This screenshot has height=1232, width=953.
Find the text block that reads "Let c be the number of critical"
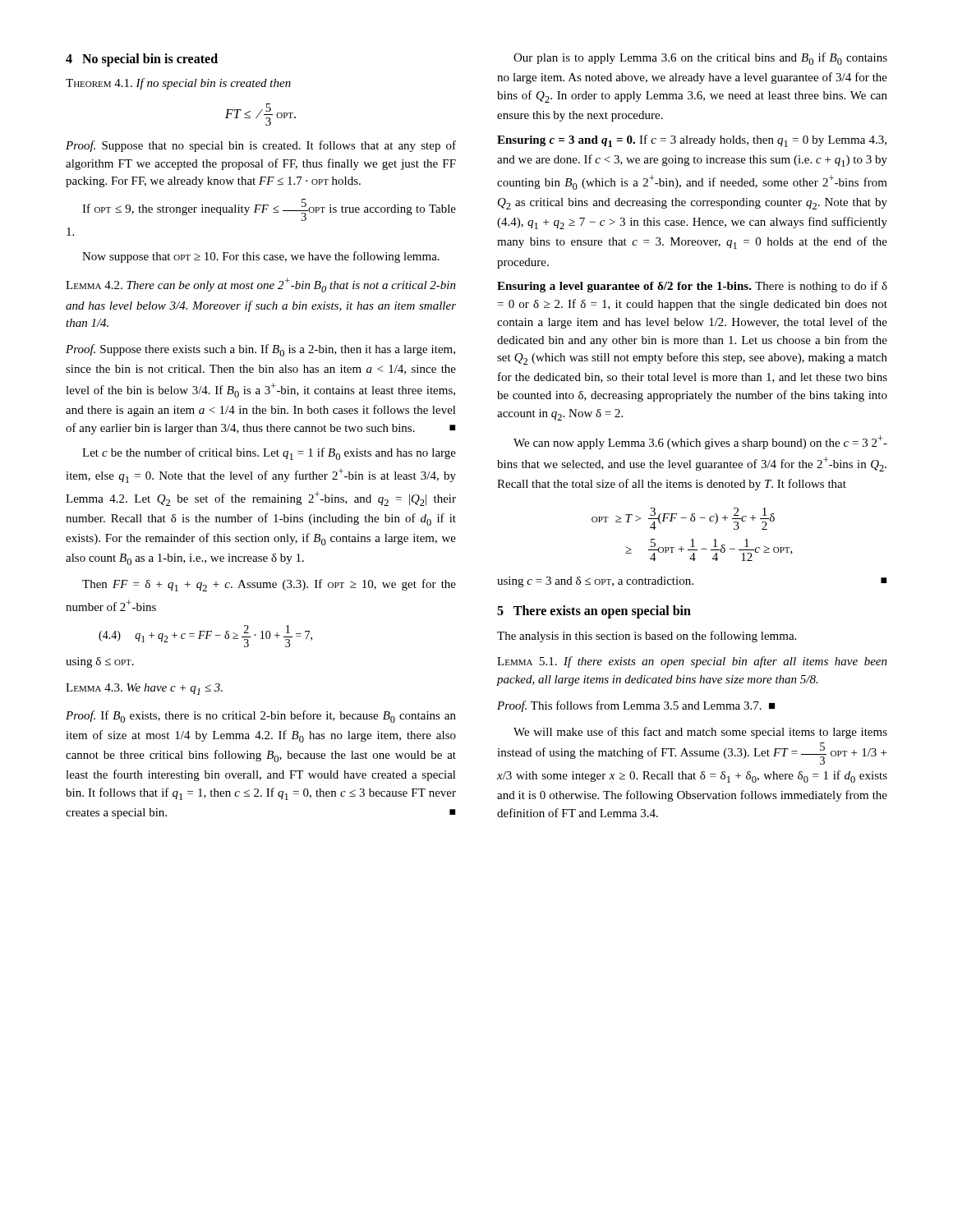coord(261,530)
